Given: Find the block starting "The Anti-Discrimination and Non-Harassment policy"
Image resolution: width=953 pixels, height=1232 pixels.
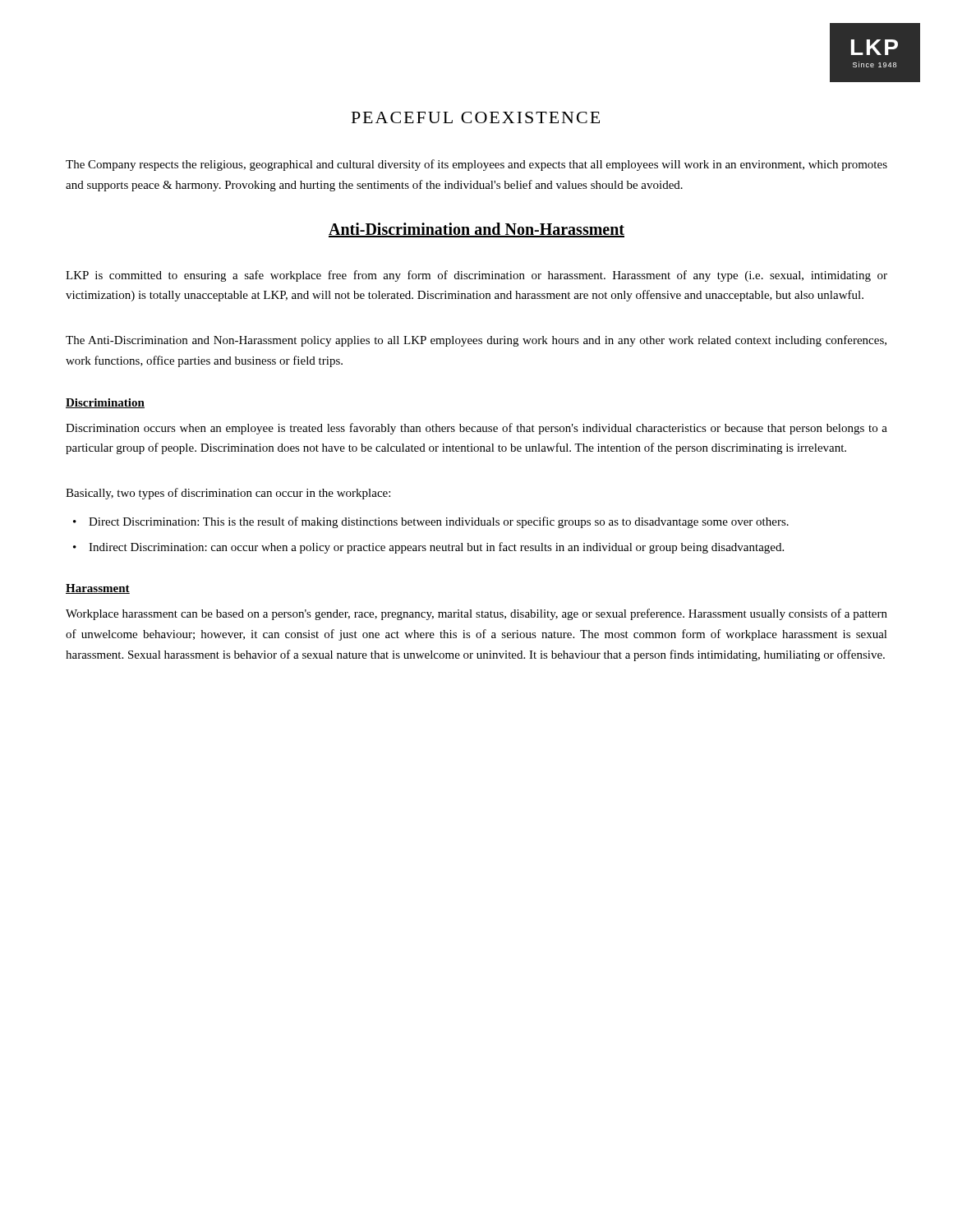Looking at the screenshot, I should (x=476, y=351).
